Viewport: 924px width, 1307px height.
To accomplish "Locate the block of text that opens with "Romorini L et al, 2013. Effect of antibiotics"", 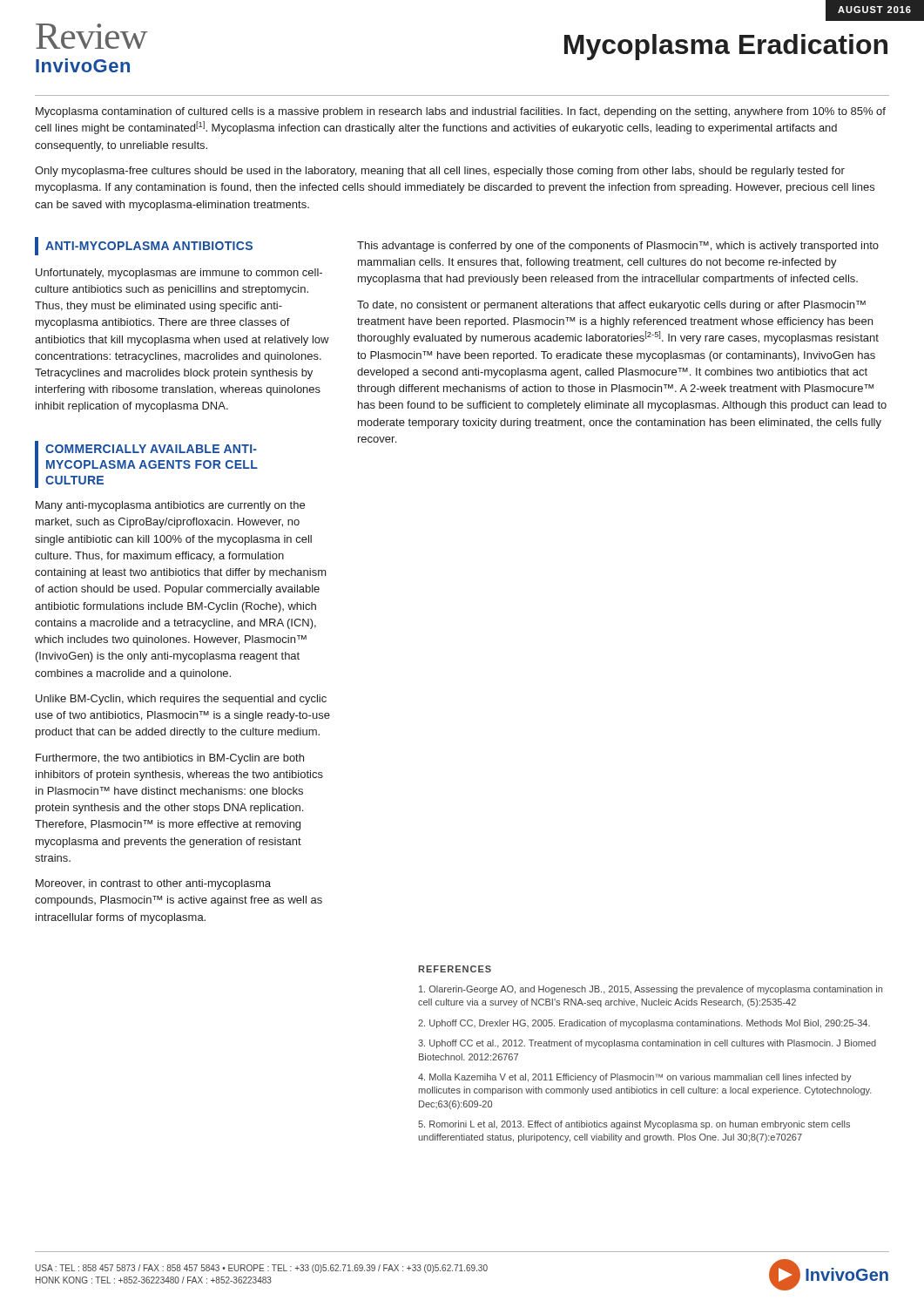I will pyautogui.click(x=634, y=1131).
